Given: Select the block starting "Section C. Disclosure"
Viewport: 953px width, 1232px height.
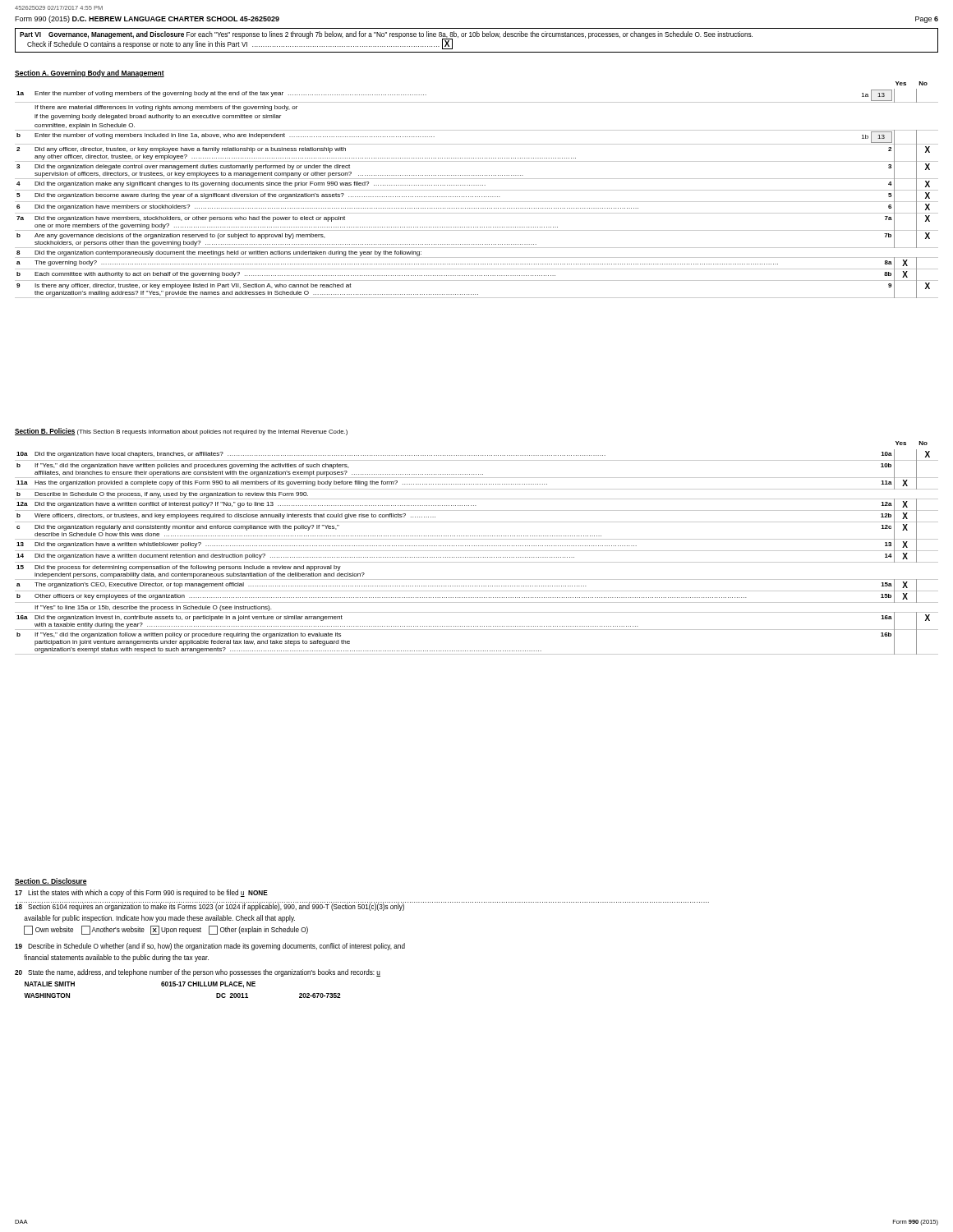Looking at the screenshot, I should tap(51, 881).
